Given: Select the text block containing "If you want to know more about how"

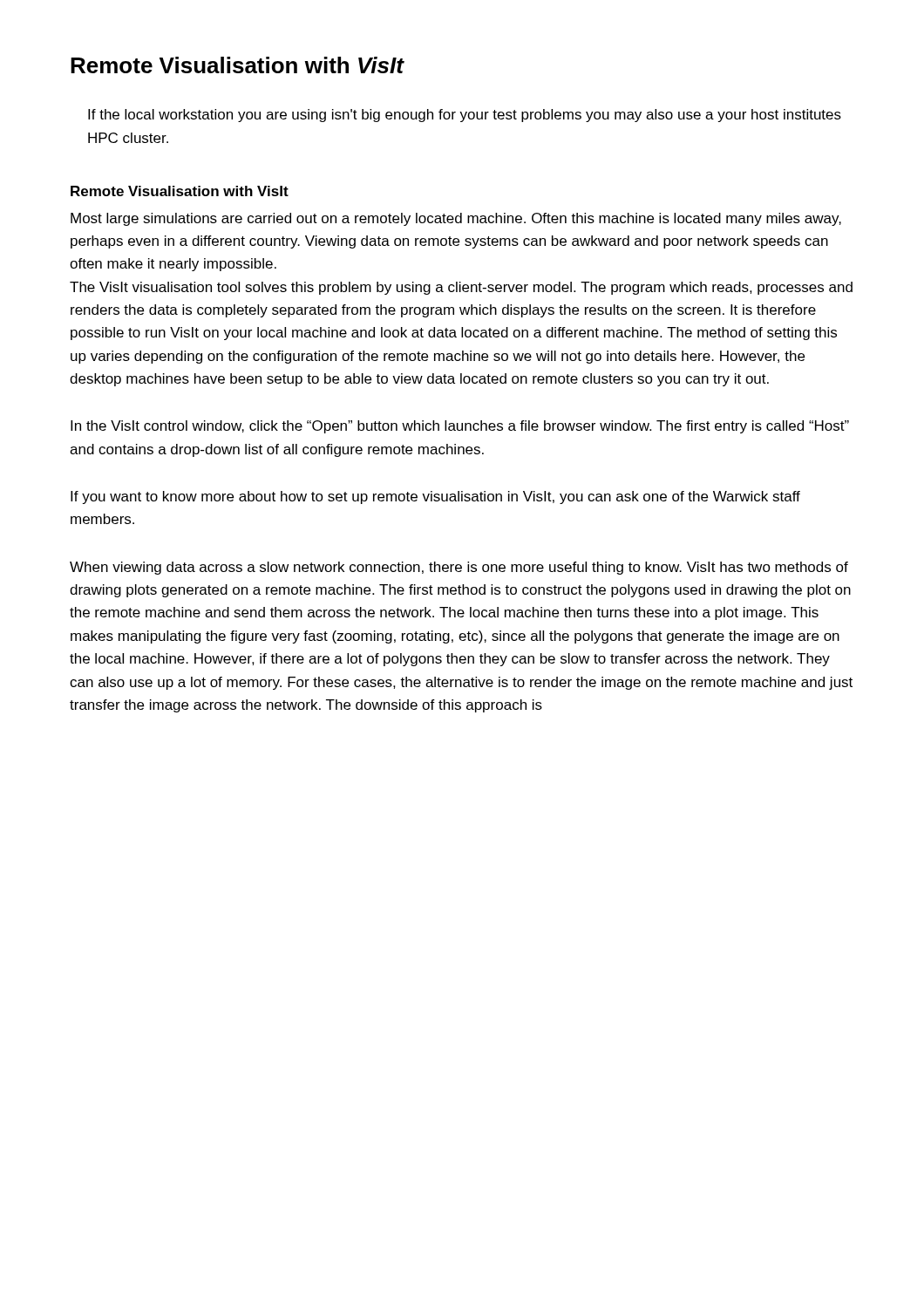Looking at the screenshot, I should (x=435, y=508).
